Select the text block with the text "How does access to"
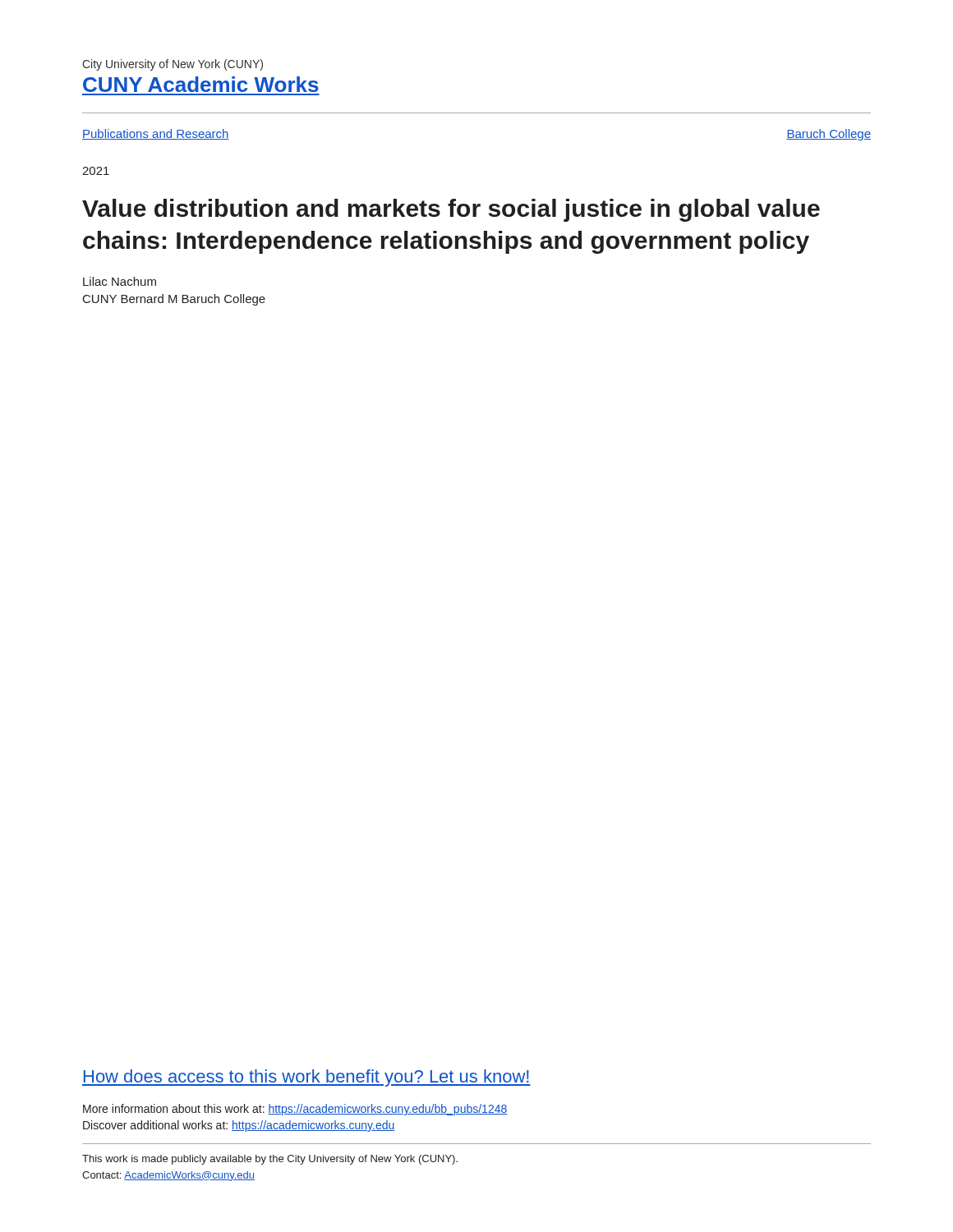This screenshot has width=953, height=1232. [x=476, y=1077]
